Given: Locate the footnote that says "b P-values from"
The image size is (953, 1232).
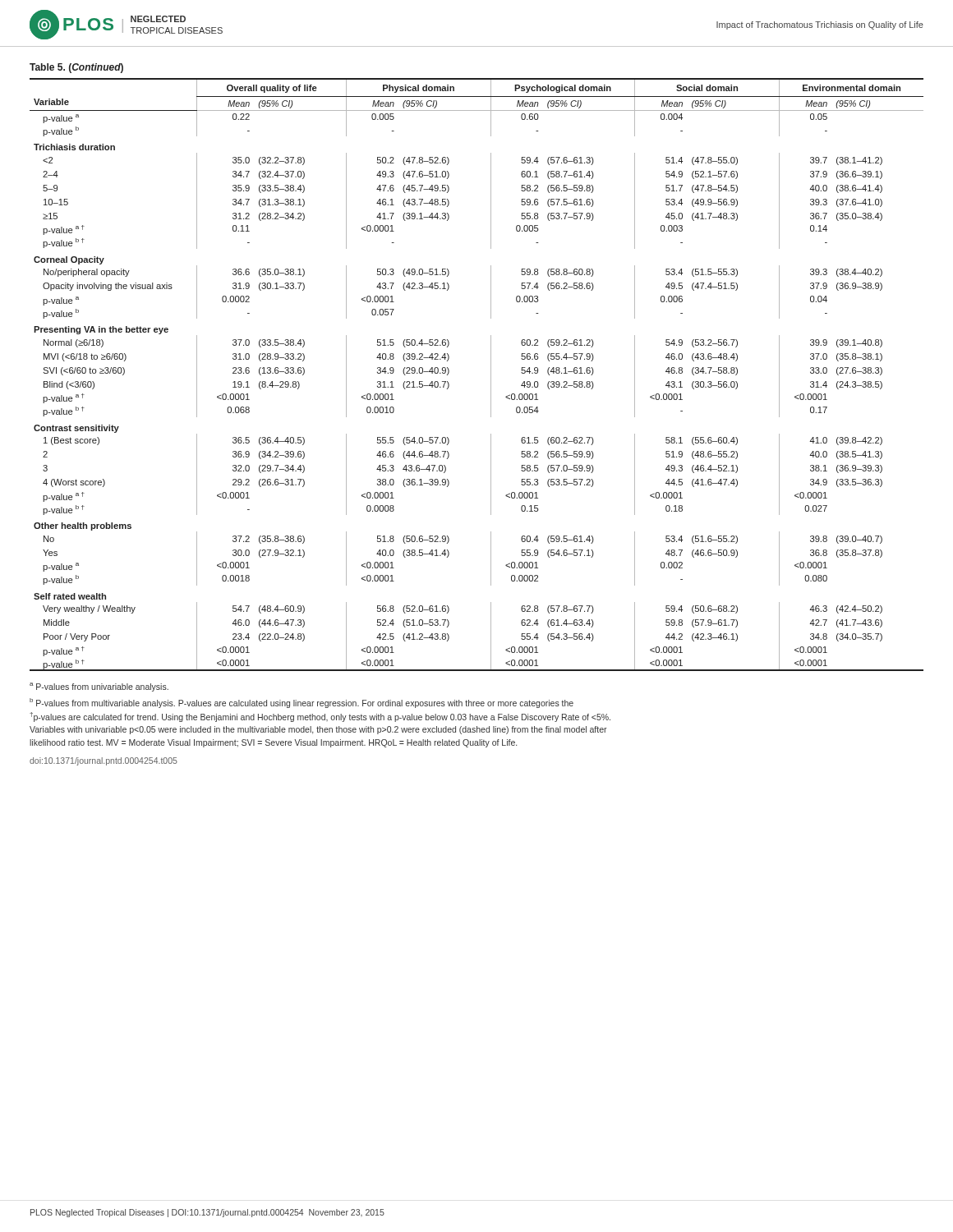Looking at the screenshot, I should click(476, 722).
